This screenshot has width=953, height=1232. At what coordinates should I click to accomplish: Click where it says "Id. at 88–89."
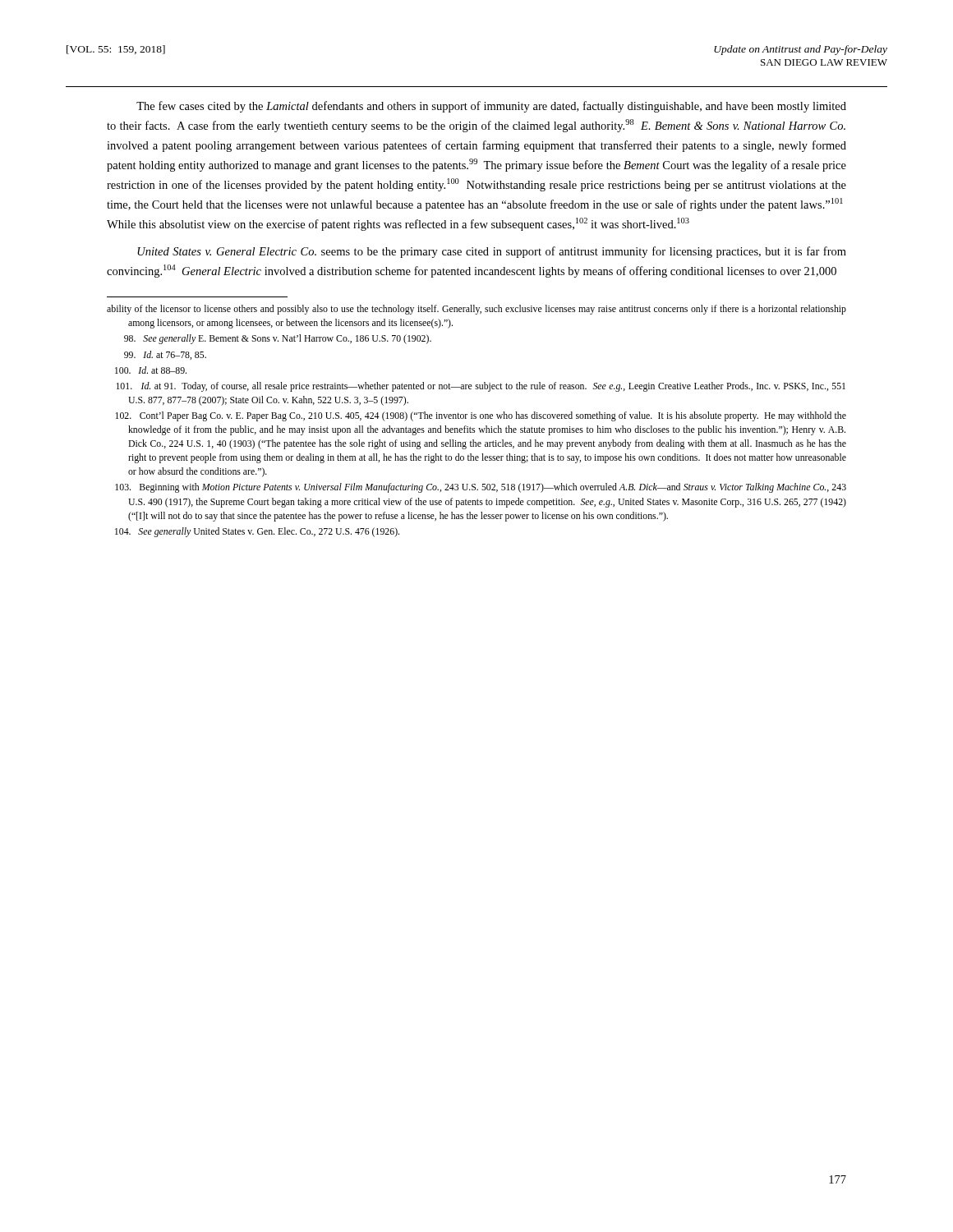[151, 370]
